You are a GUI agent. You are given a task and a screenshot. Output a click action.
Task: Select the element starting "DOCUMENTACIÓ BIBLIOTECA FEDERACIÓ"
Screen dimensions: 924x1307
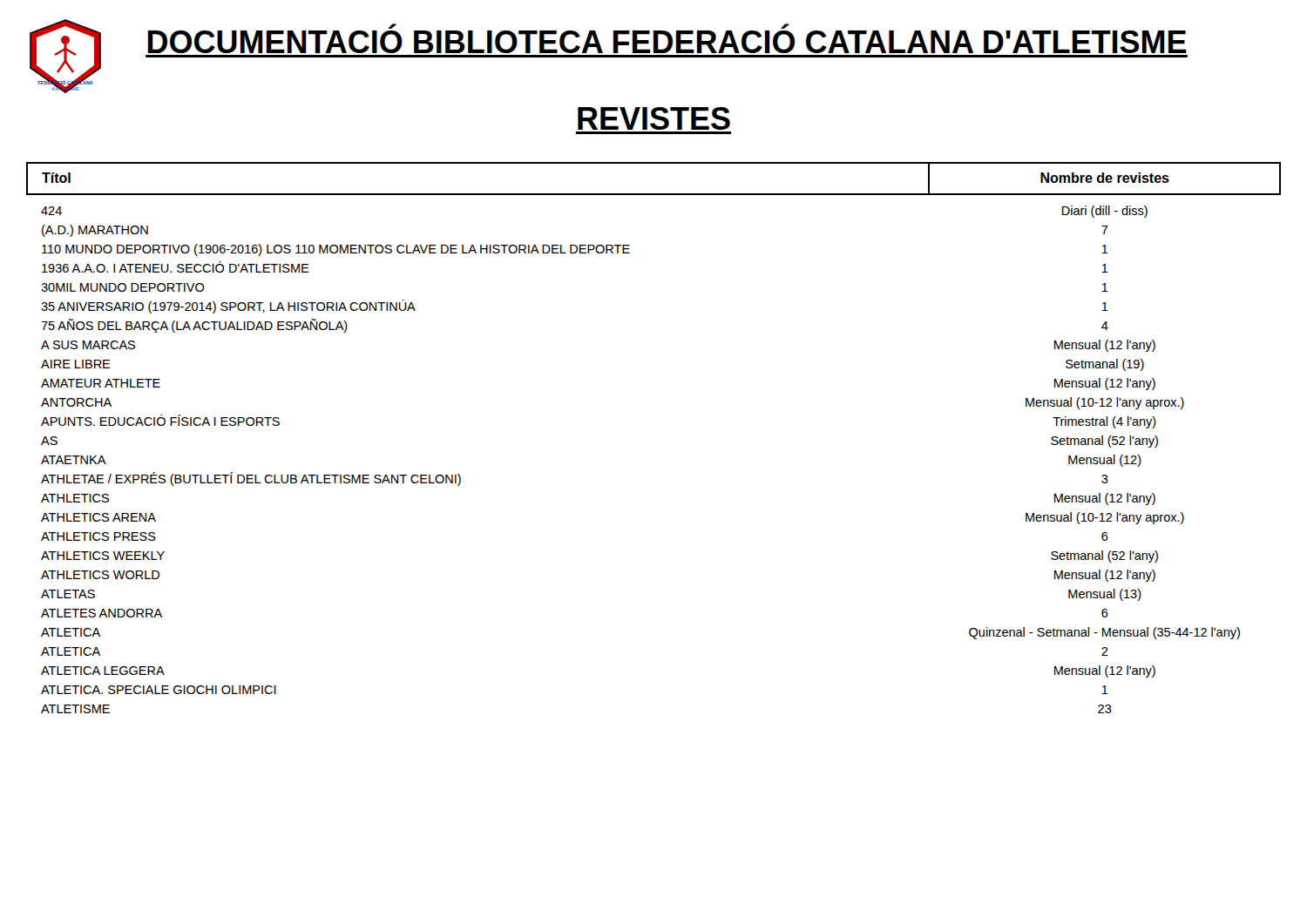tap(667, 42)
